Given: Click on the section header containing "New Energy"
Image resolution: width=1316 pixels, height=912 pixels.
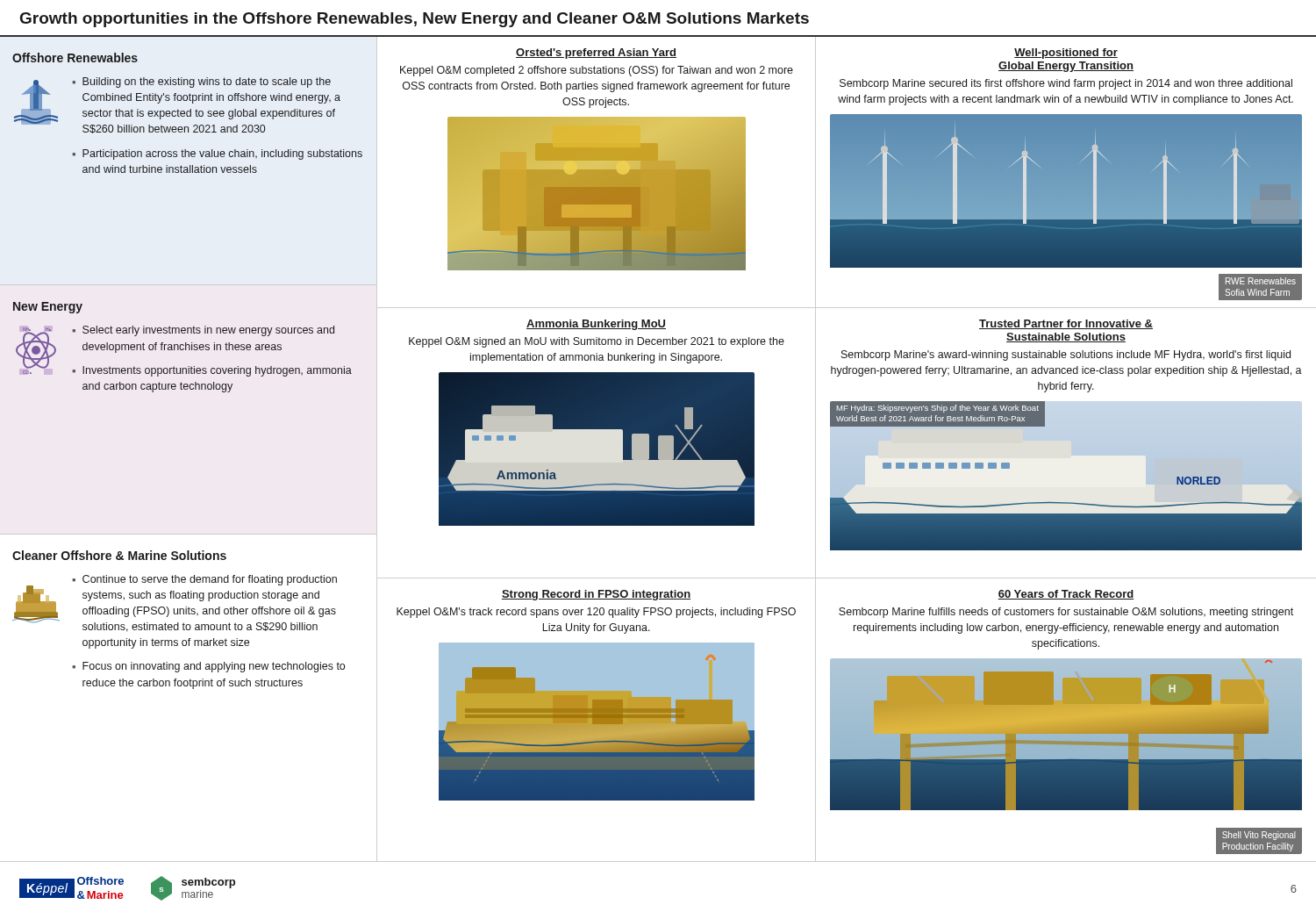Looking at the screenshot, I should [47, 307].
